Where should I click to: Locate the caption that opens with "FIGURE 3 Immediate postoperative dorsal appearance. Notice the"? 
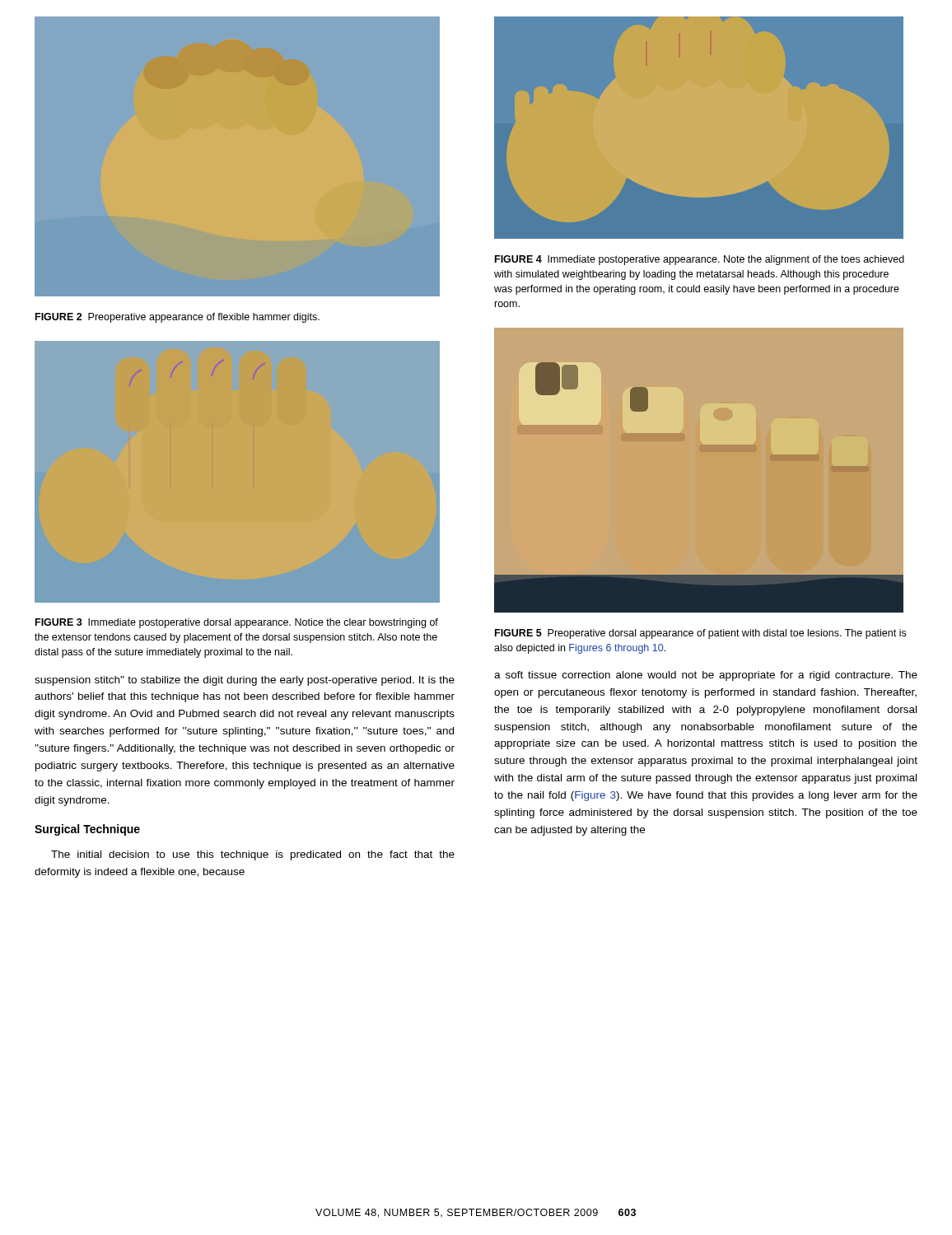tap(245, 638)
